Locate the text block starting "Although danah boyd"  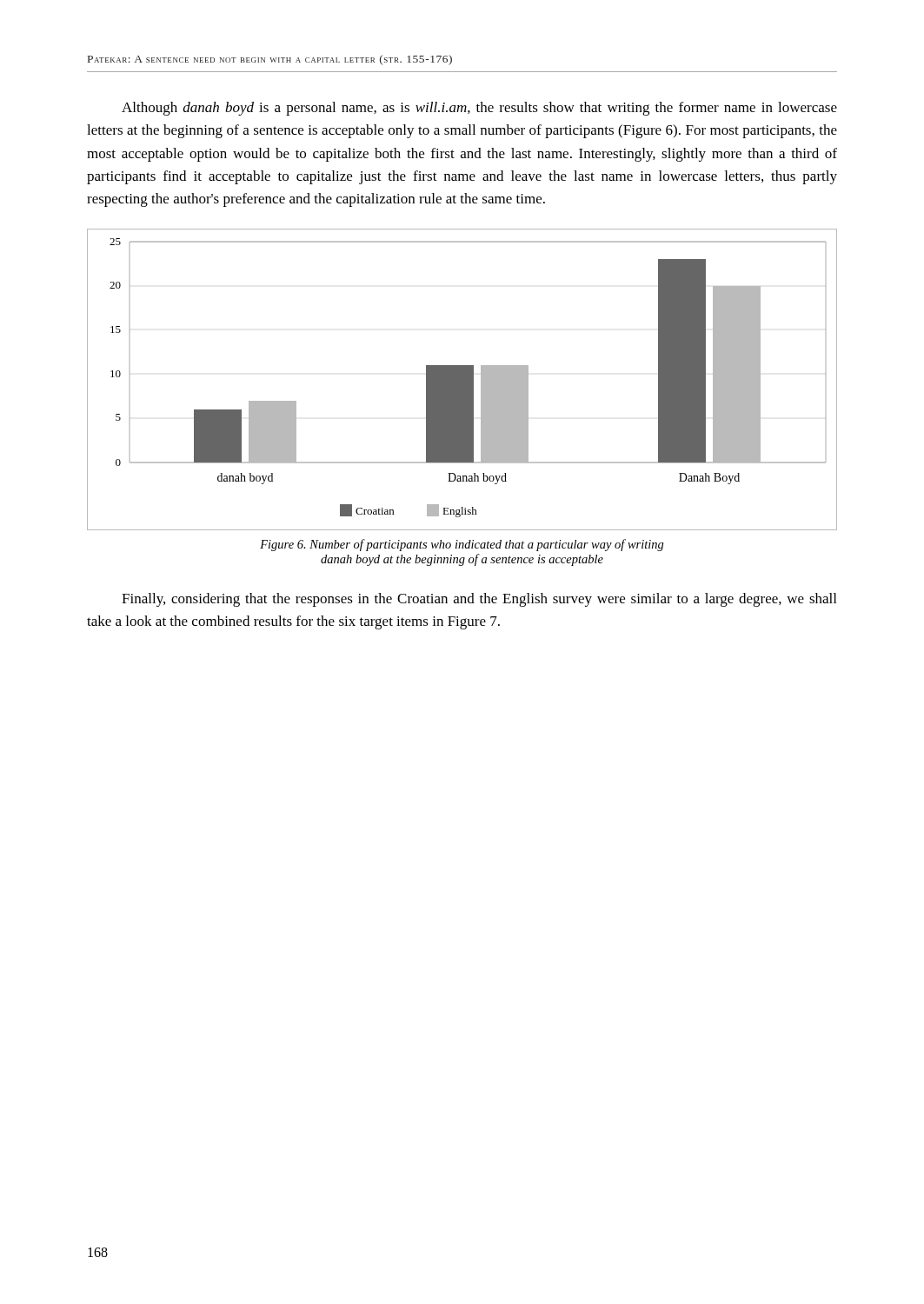462,153
